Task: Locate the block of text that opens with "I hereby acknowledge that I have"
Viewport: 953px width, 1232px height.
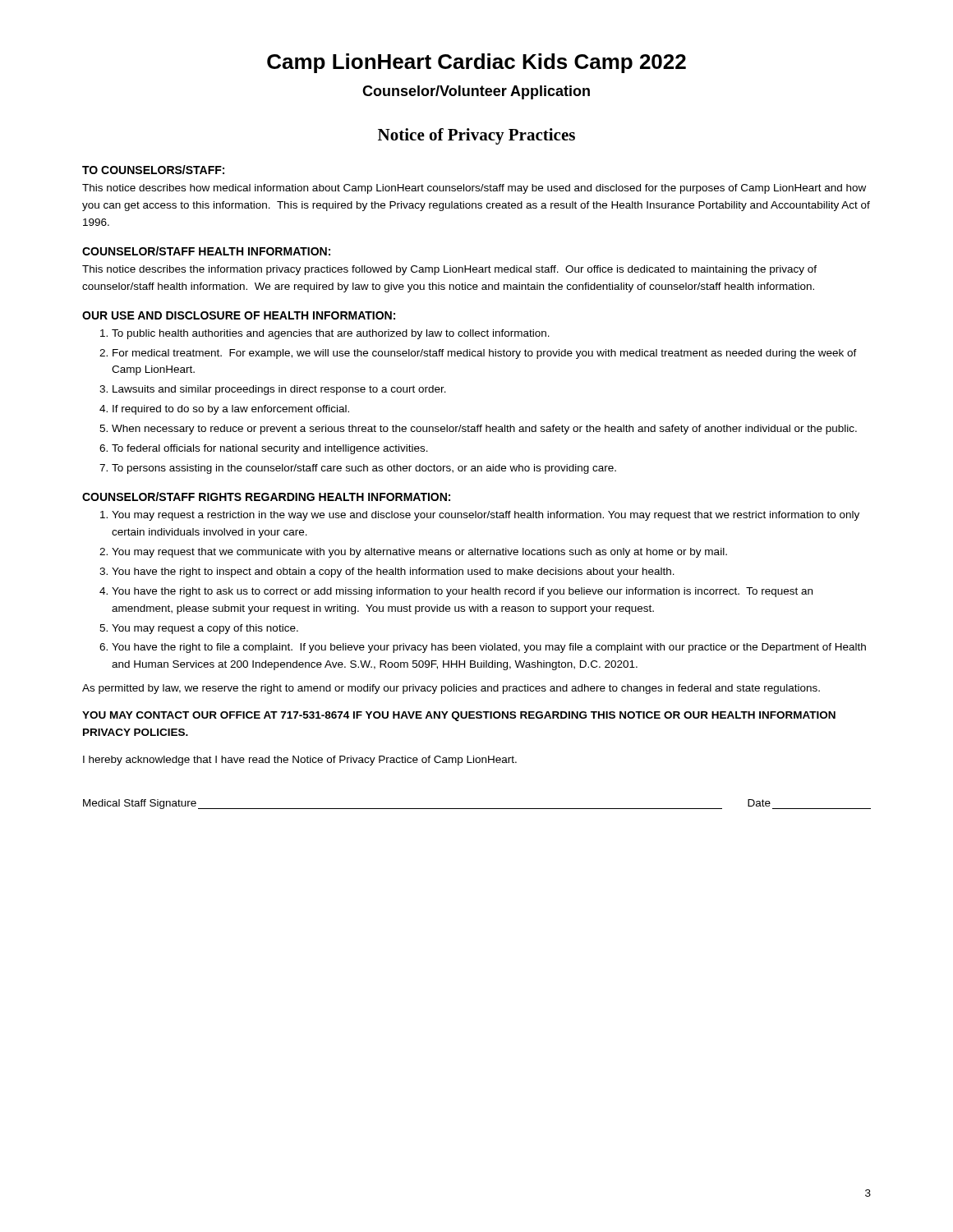Action: [300, 759]
